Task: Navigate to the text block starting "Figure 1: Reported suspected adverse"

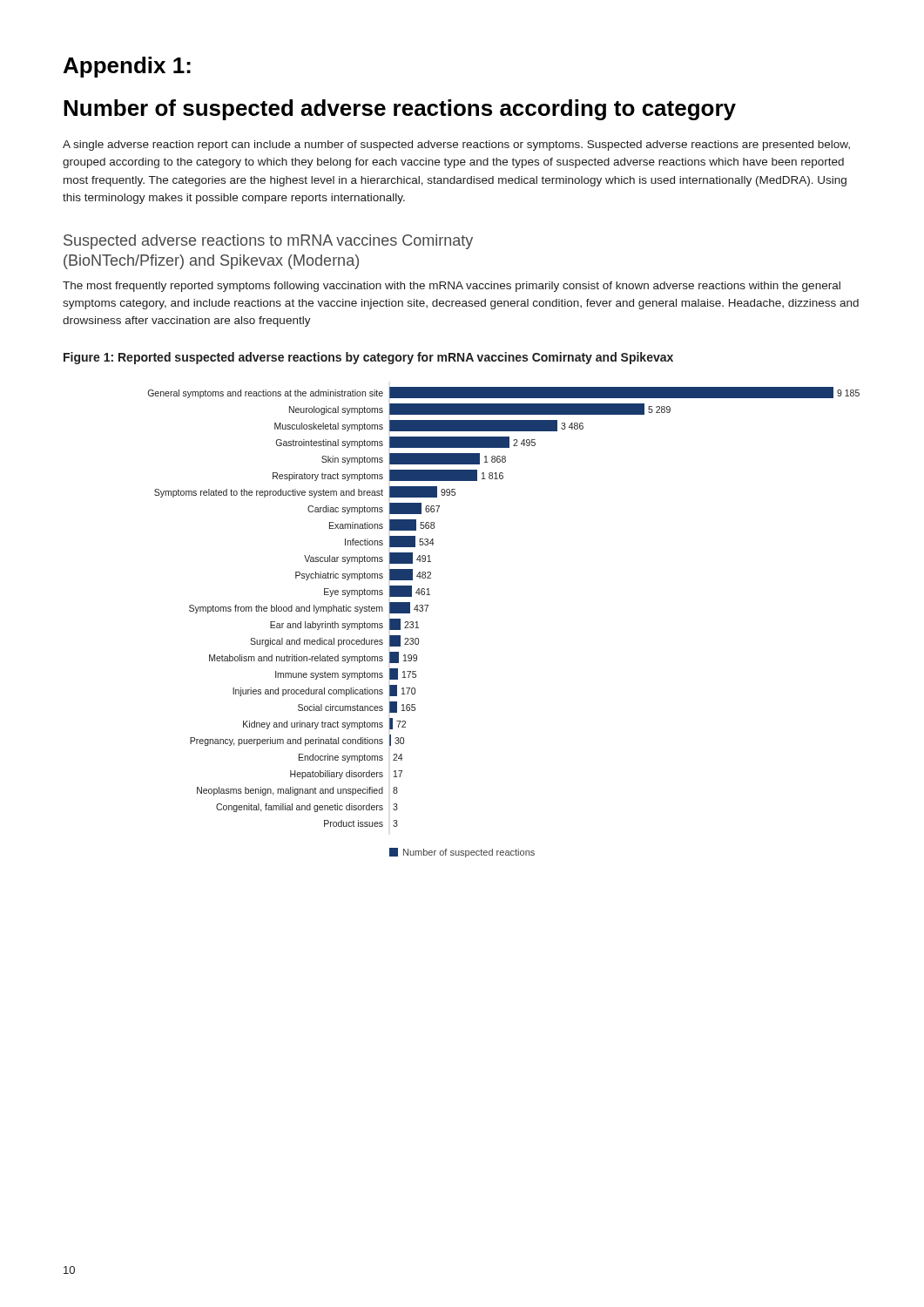Action: tap(368, 357)
